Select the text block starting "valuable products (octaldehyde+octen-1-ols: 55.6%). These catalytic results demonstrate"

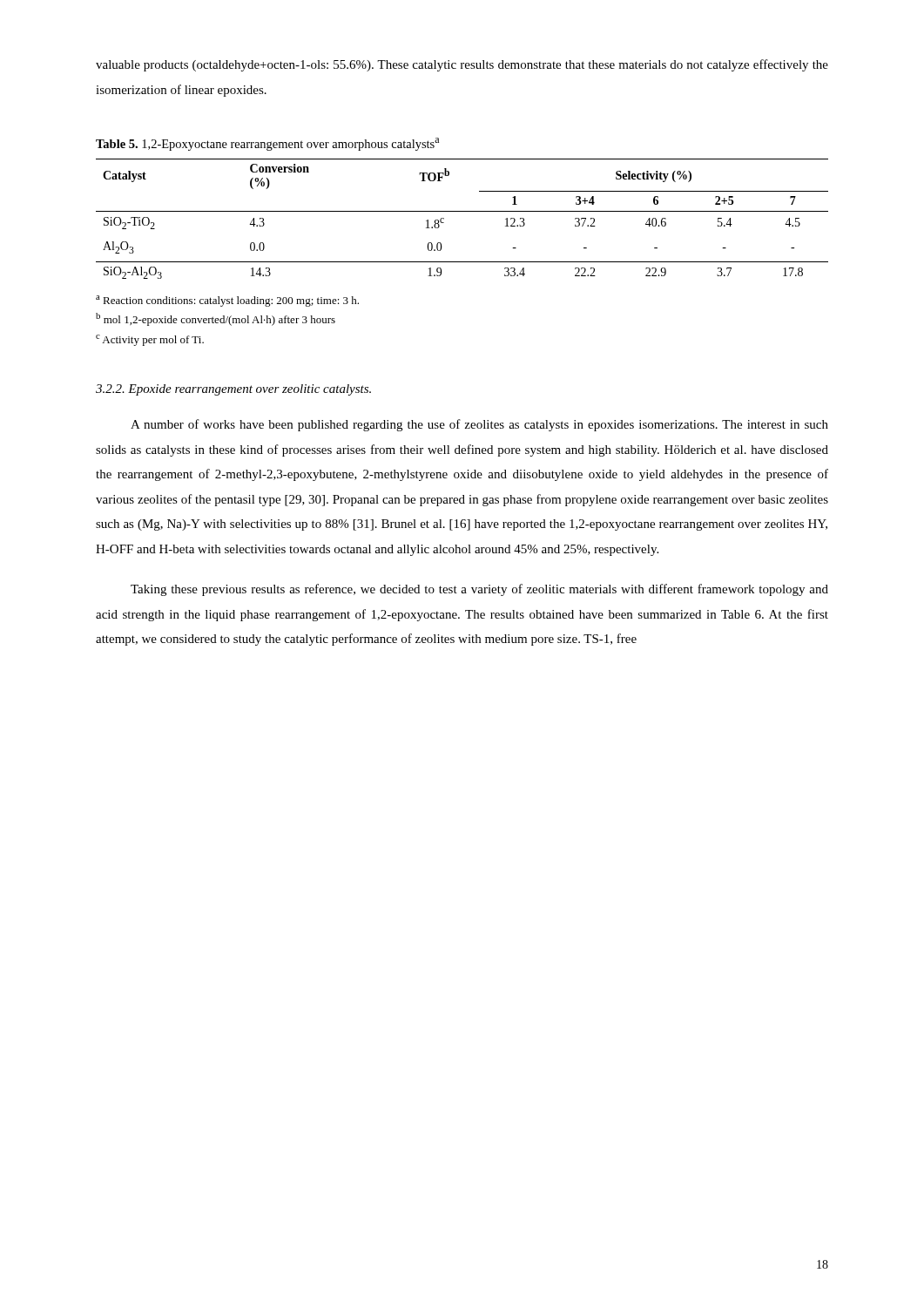tap(462, 77)
